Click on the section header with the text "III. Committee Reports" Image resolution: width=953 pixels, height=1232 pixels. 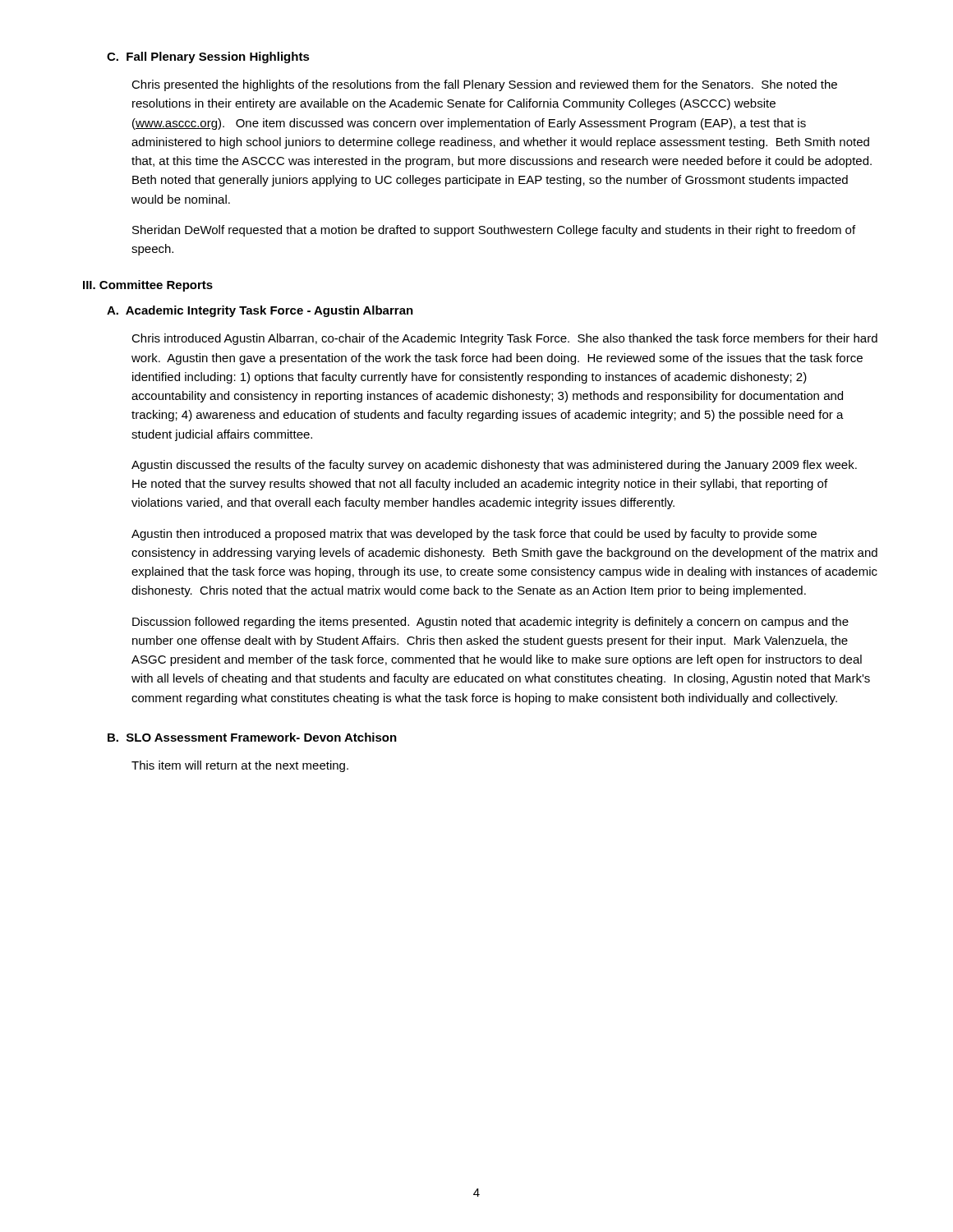(x=148, y=285)
